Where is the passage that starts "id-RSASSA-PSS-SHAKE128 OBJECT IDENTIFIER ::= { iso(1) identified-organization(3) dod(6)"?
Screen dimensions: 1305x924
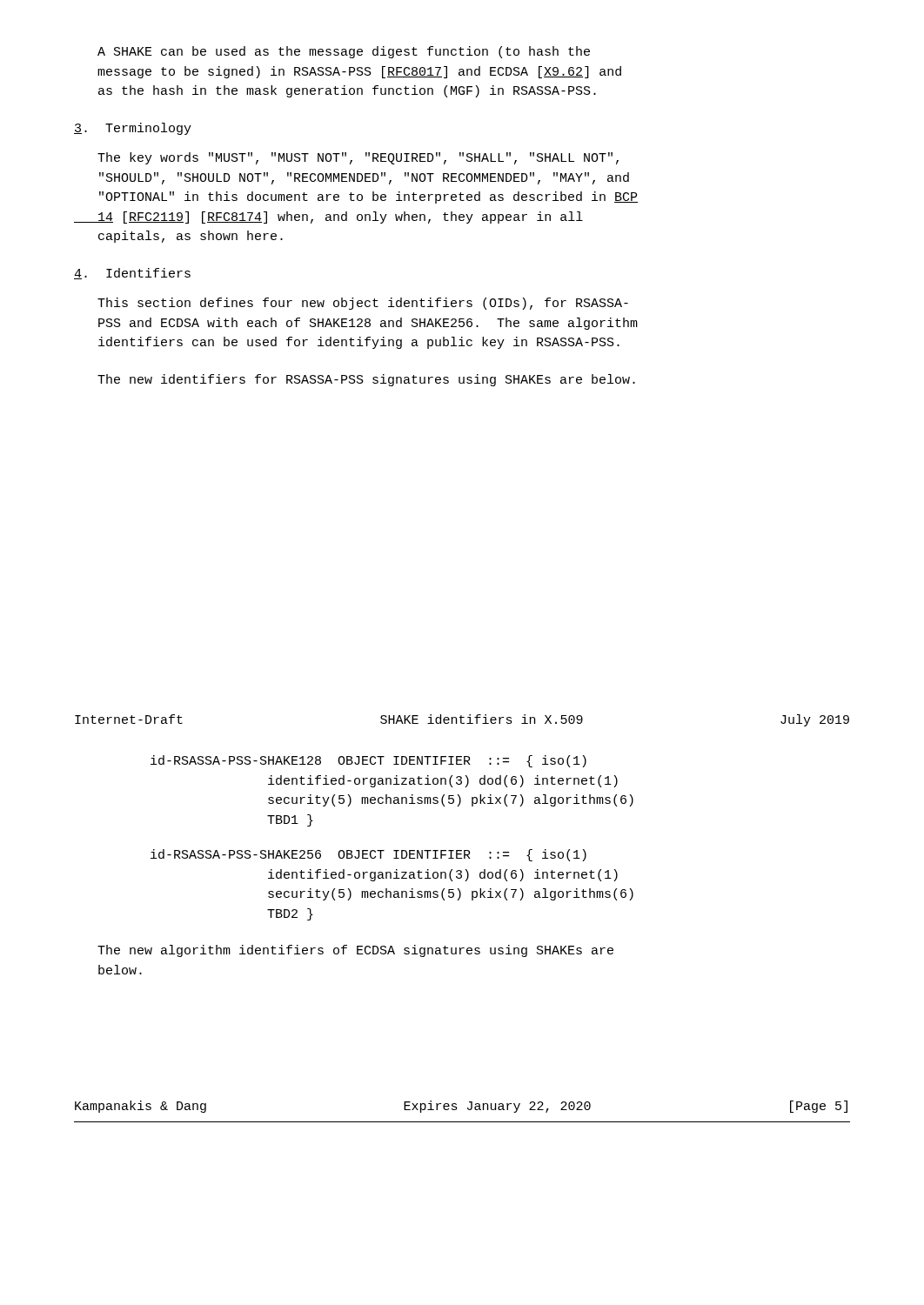click(488, 792)
